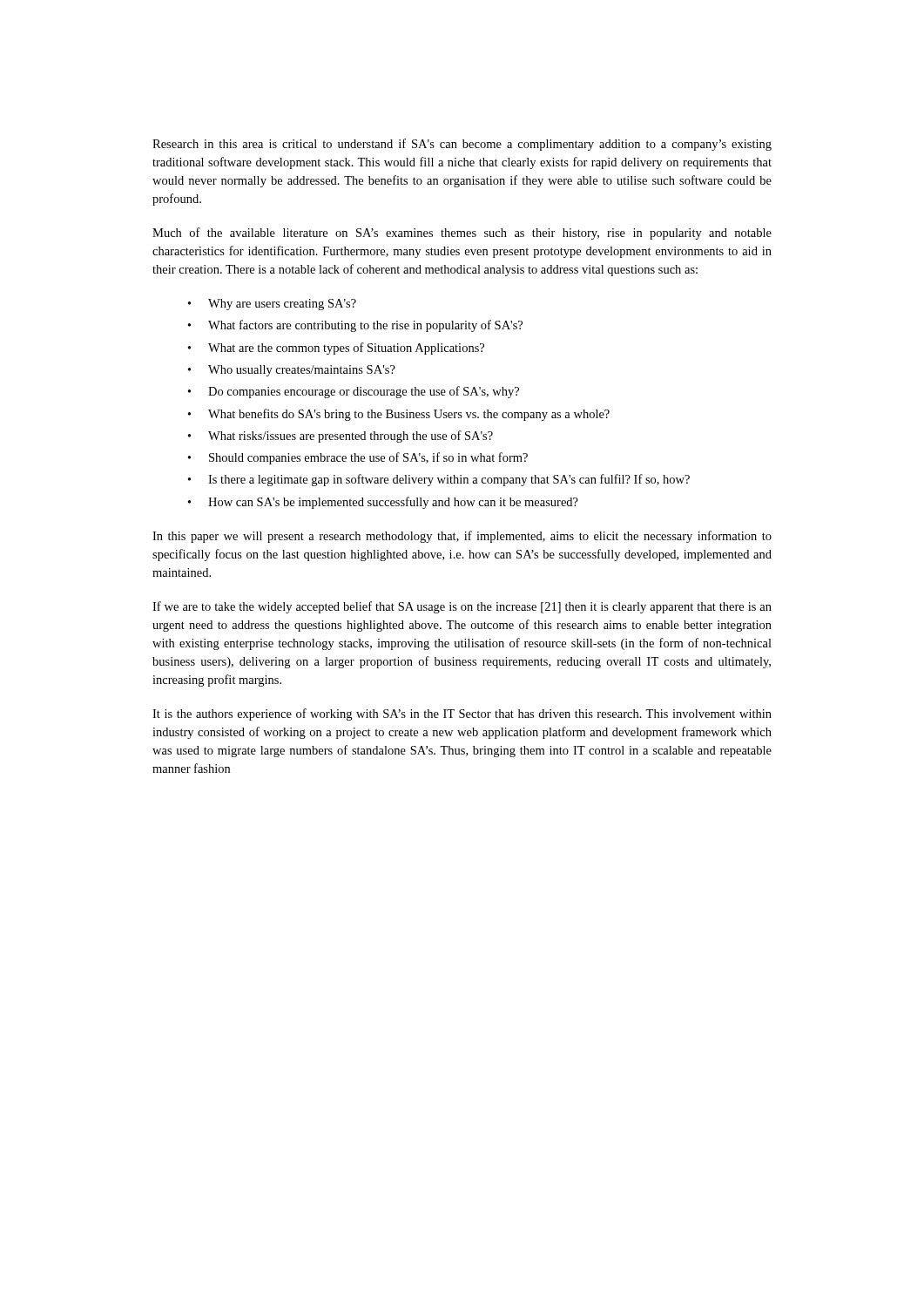Locate the text "• Why are users creating SA's?"
This screenshot has height=1307, width=924.
click(x=272, y=305)
